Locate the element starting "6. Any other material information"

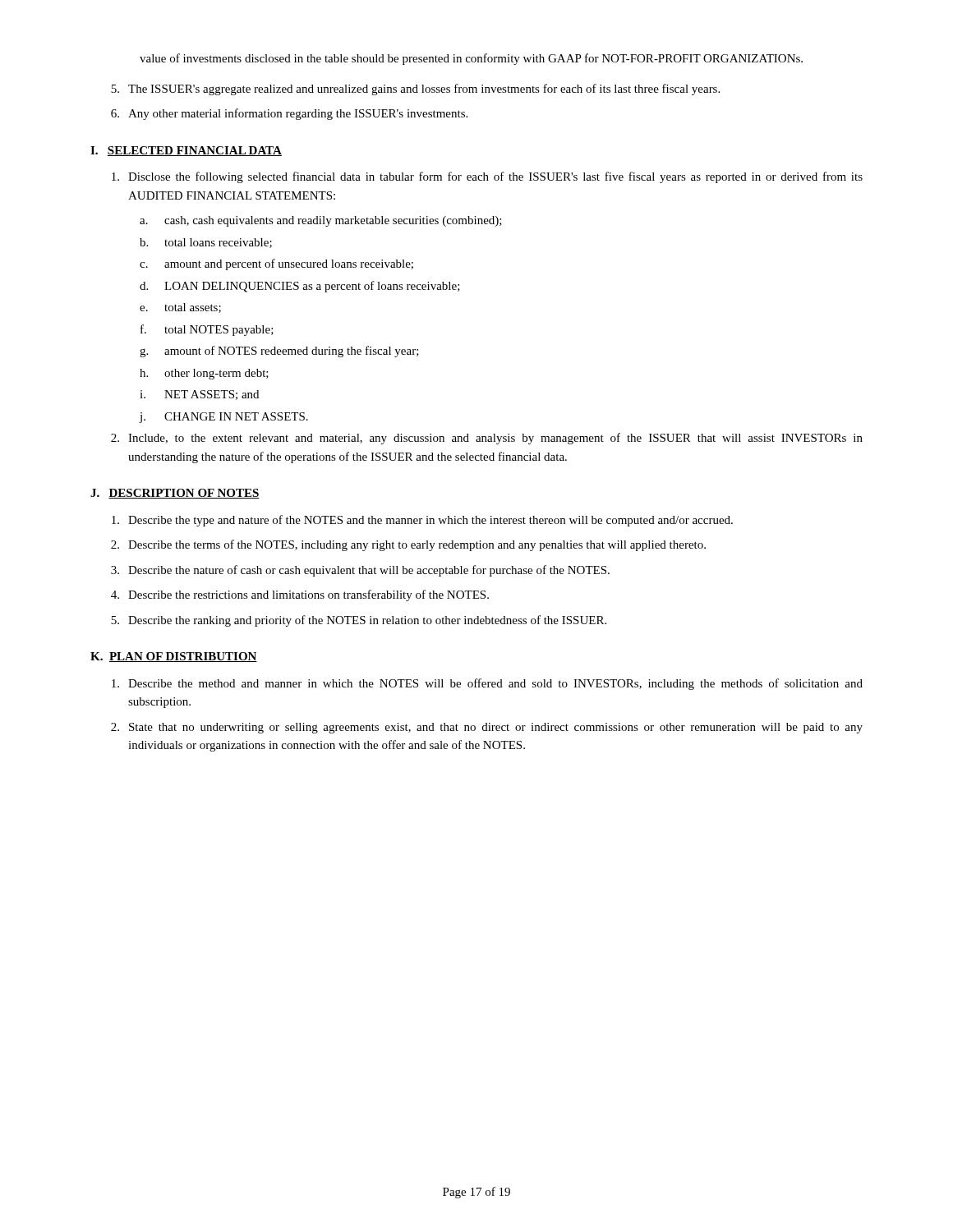pyautogui.click(x=476, y=114)
